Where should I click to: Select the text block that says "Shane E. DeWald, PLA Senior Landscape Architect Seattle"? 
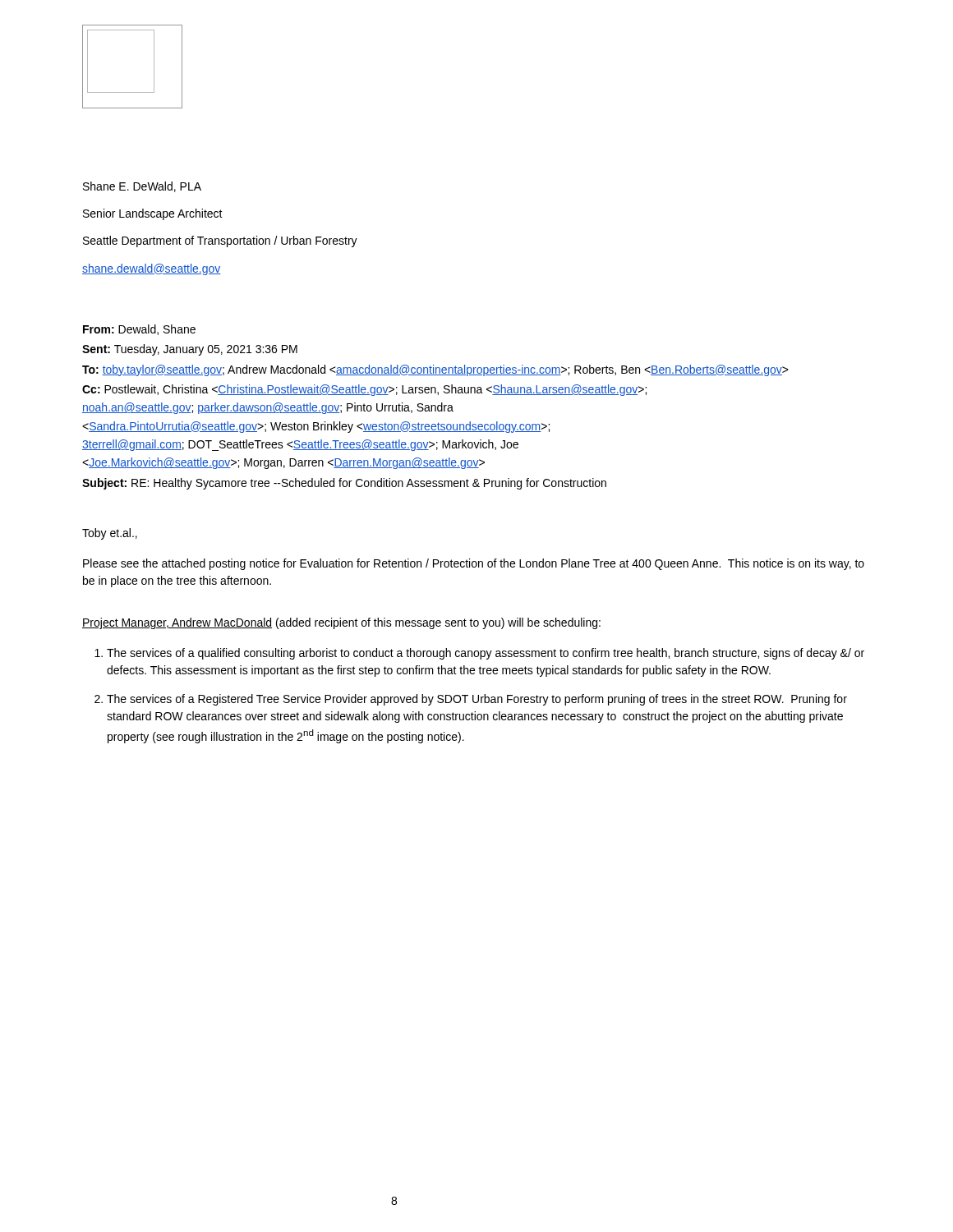142,187
